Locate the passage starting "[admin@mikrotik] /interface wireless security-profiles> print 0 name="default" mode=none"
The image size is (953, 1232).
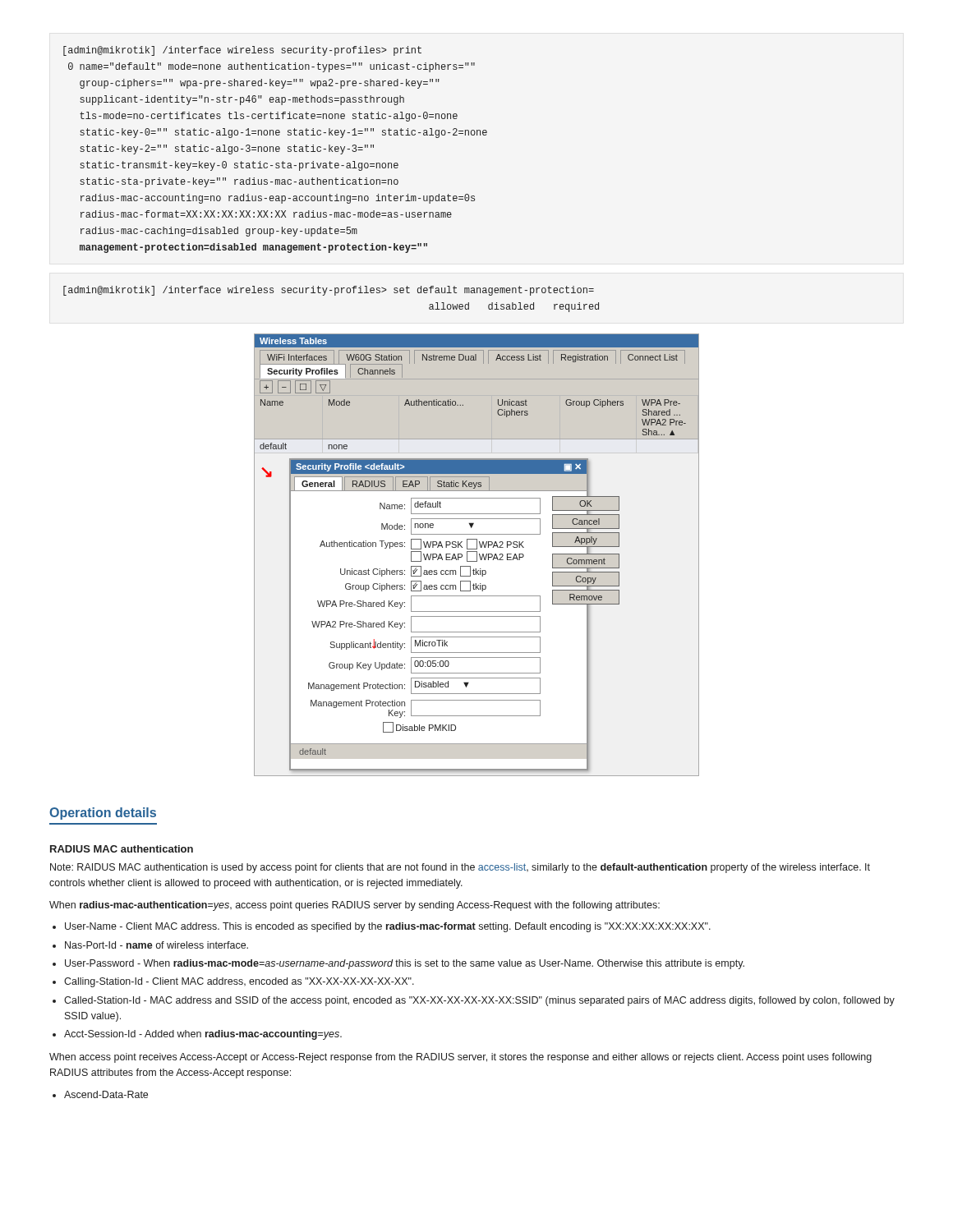click(242, 51)
